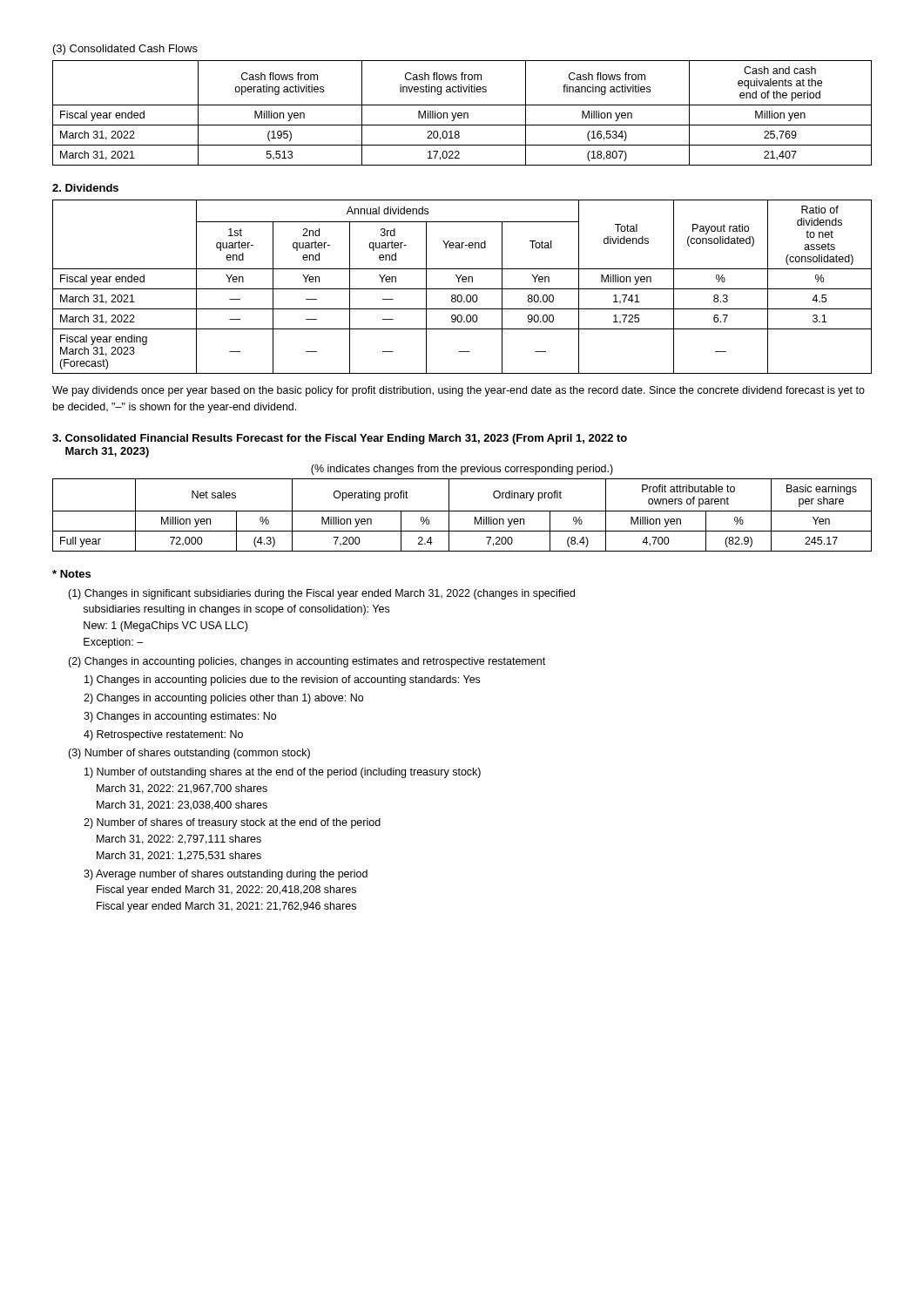Screen dimensions: 1307x924
Task: Click on the list item that says "(3) Number of shares"
Action: pos(189,753)
